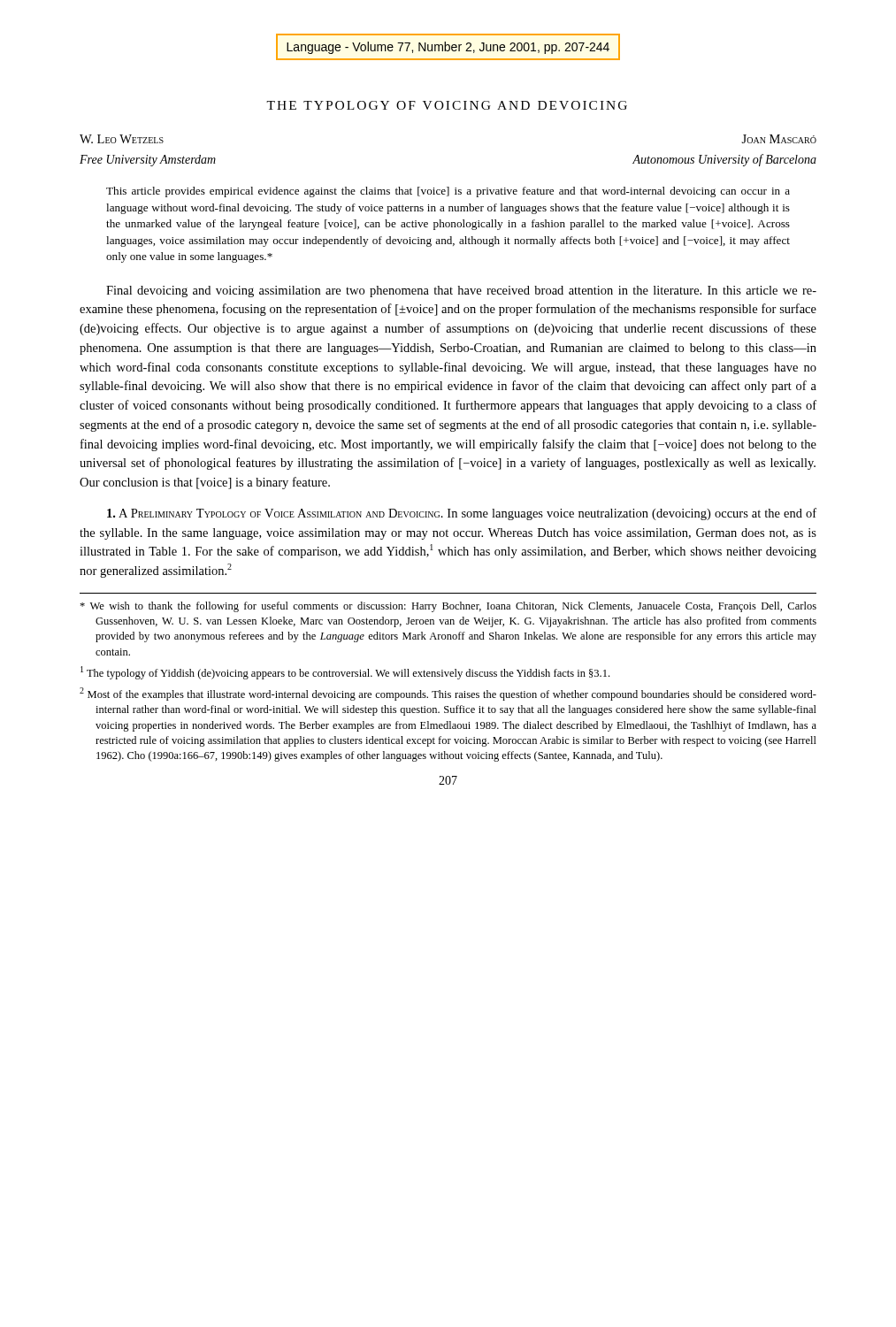Select the footnote that reads "2 Most of the"

(x=448, y=725)
